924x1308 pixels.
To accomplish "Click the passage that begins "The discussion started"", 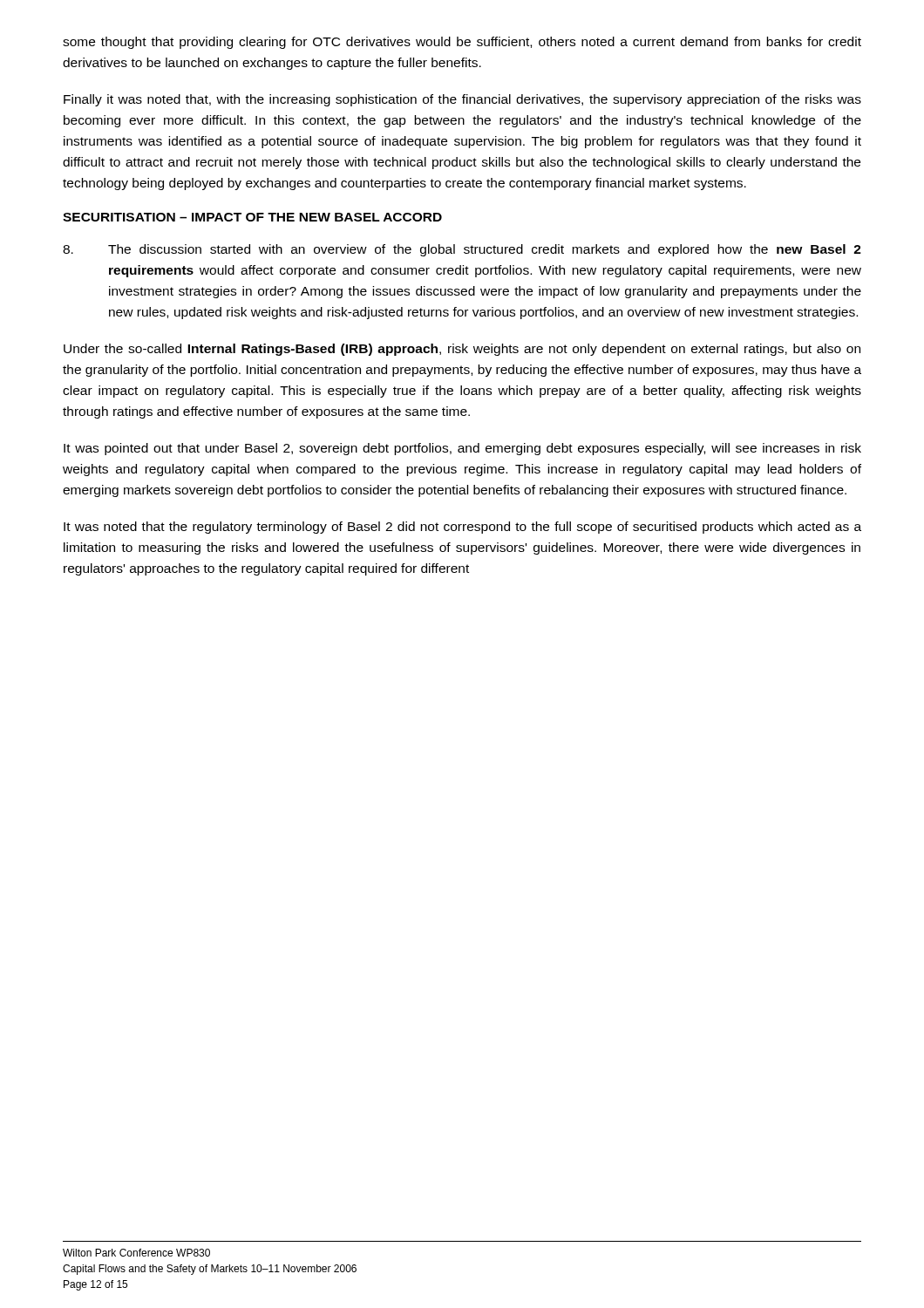I will (x=462, y=281).
